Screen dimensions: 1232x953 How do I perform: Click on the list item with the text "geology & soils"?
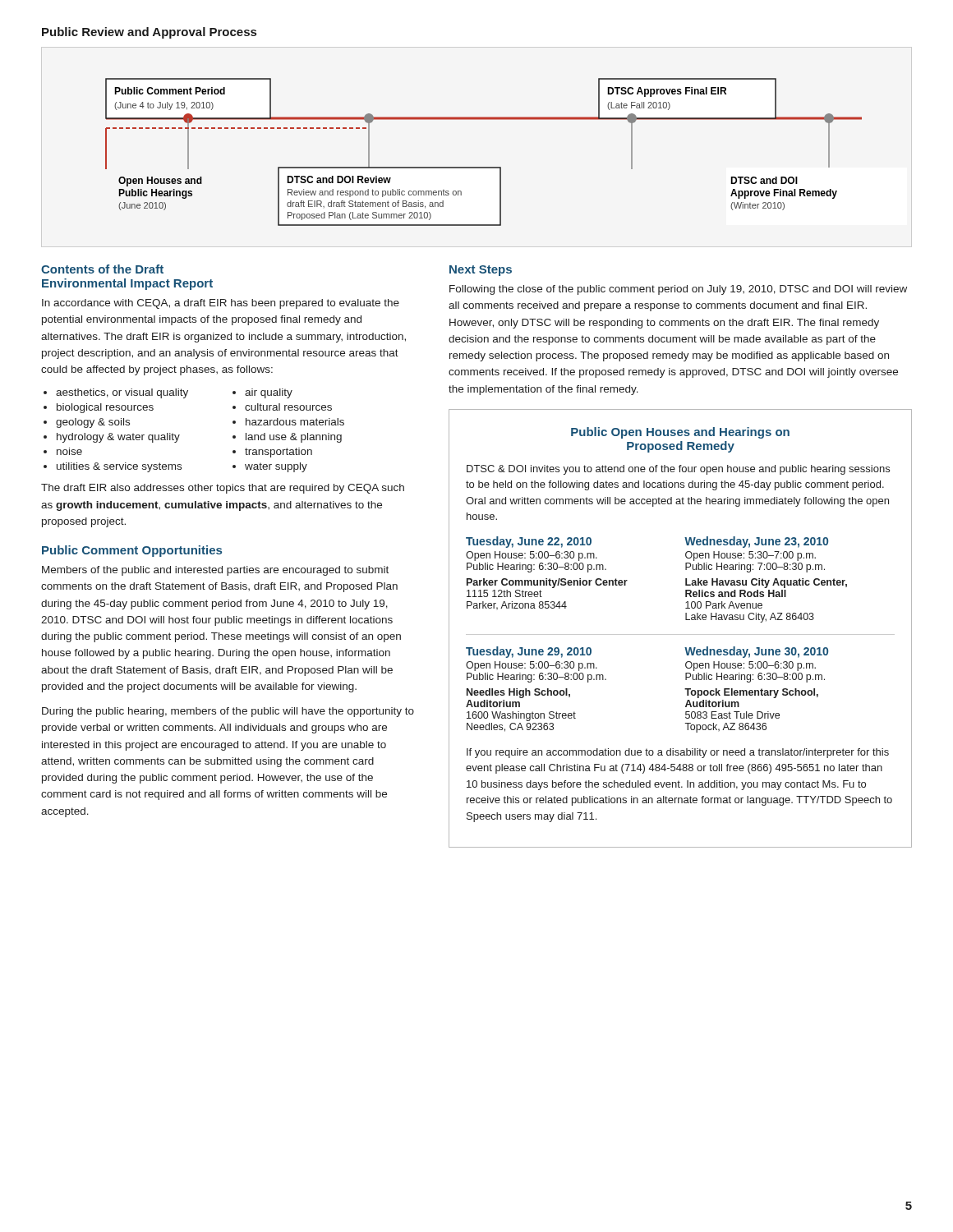coord(136,422)
